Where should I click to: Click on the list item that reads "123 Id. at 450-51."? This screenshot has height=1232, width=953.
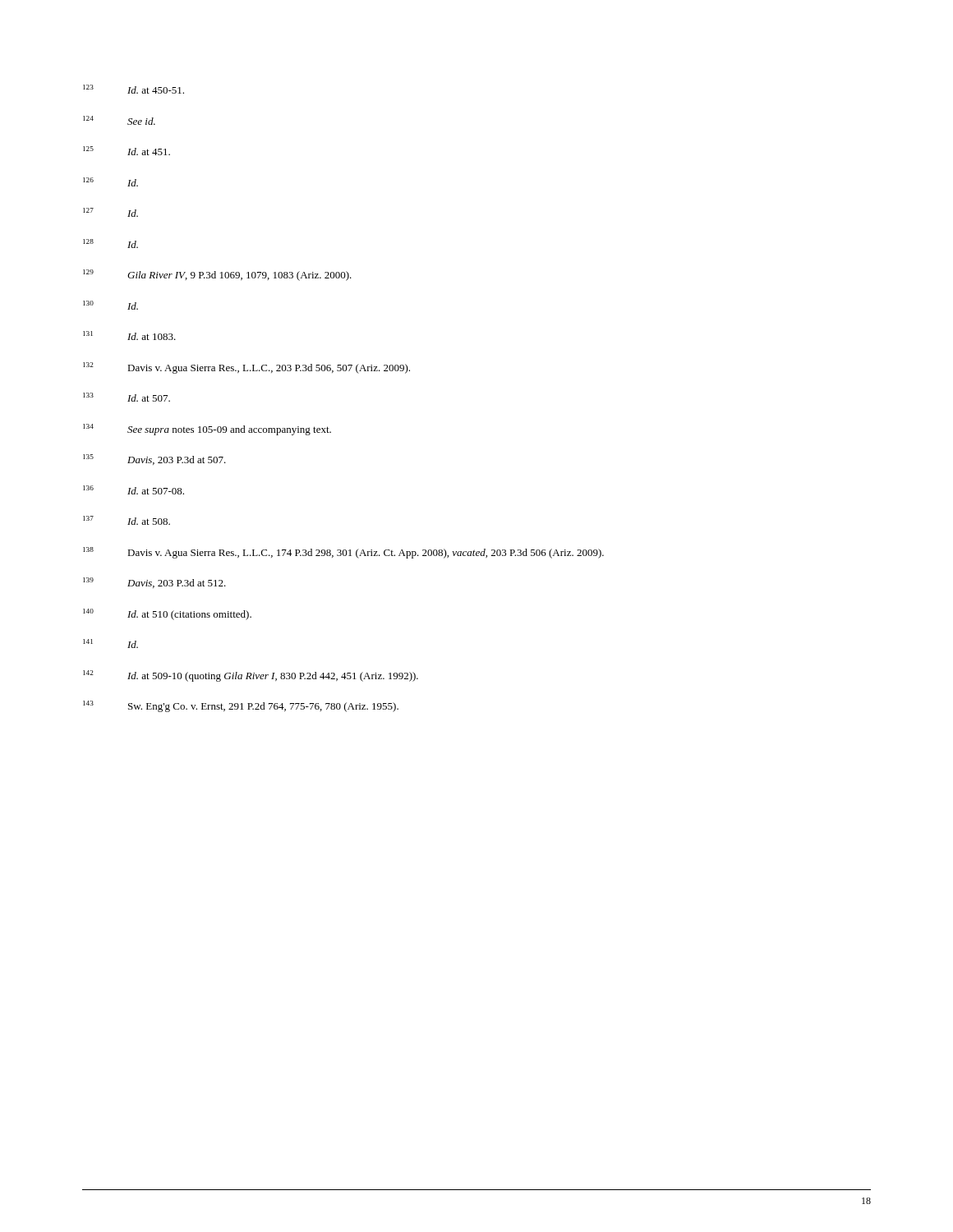coord(134,90)
